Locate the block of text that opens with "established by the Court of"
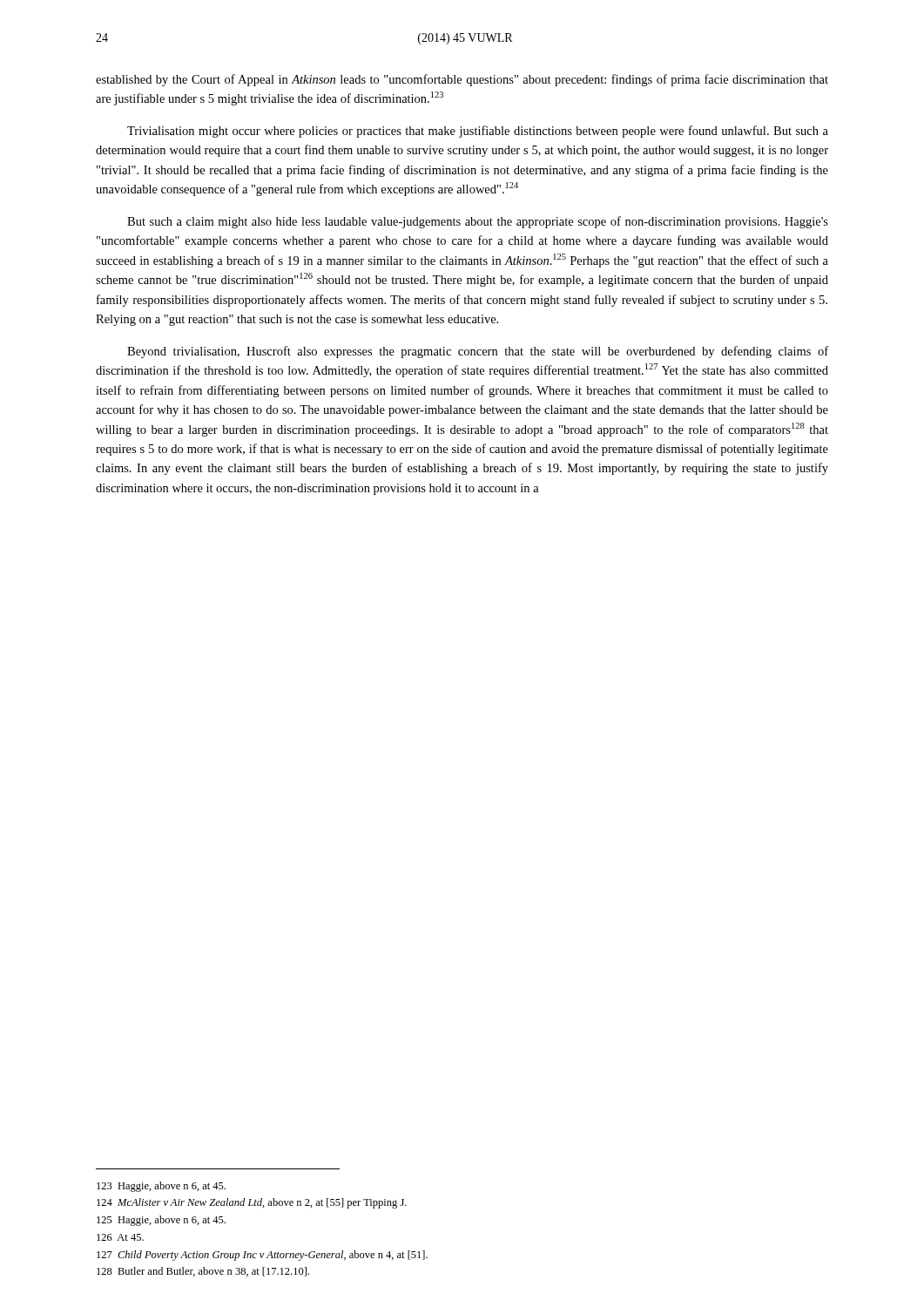Image resolution: width=924 pixels, height=1307 pixels. (462, 89)
